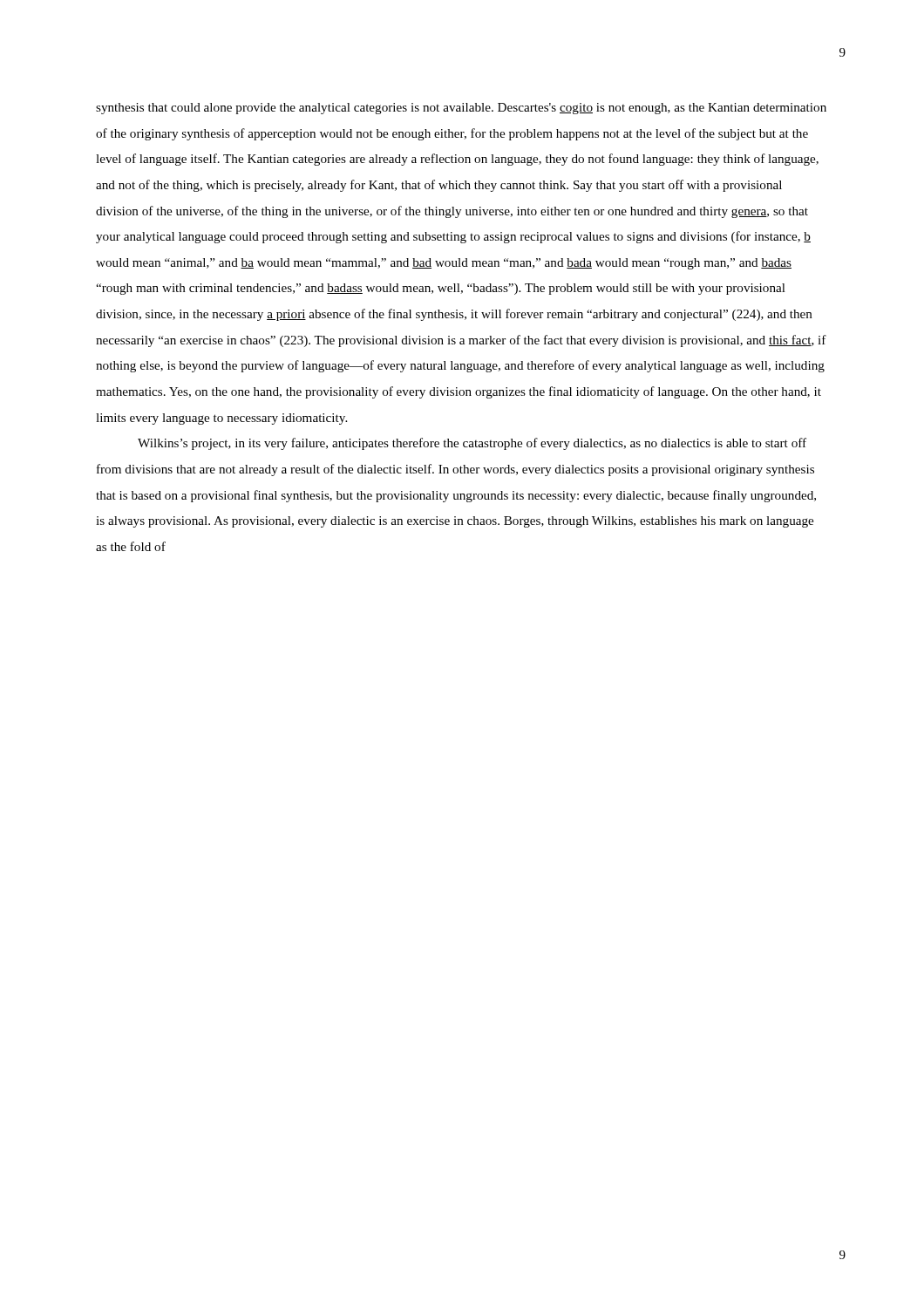This screenshot has height=1308, width=924.
Task: Find the passage starting "synthesis that could alone provide the analytical"
Action: tap(462, 327)
